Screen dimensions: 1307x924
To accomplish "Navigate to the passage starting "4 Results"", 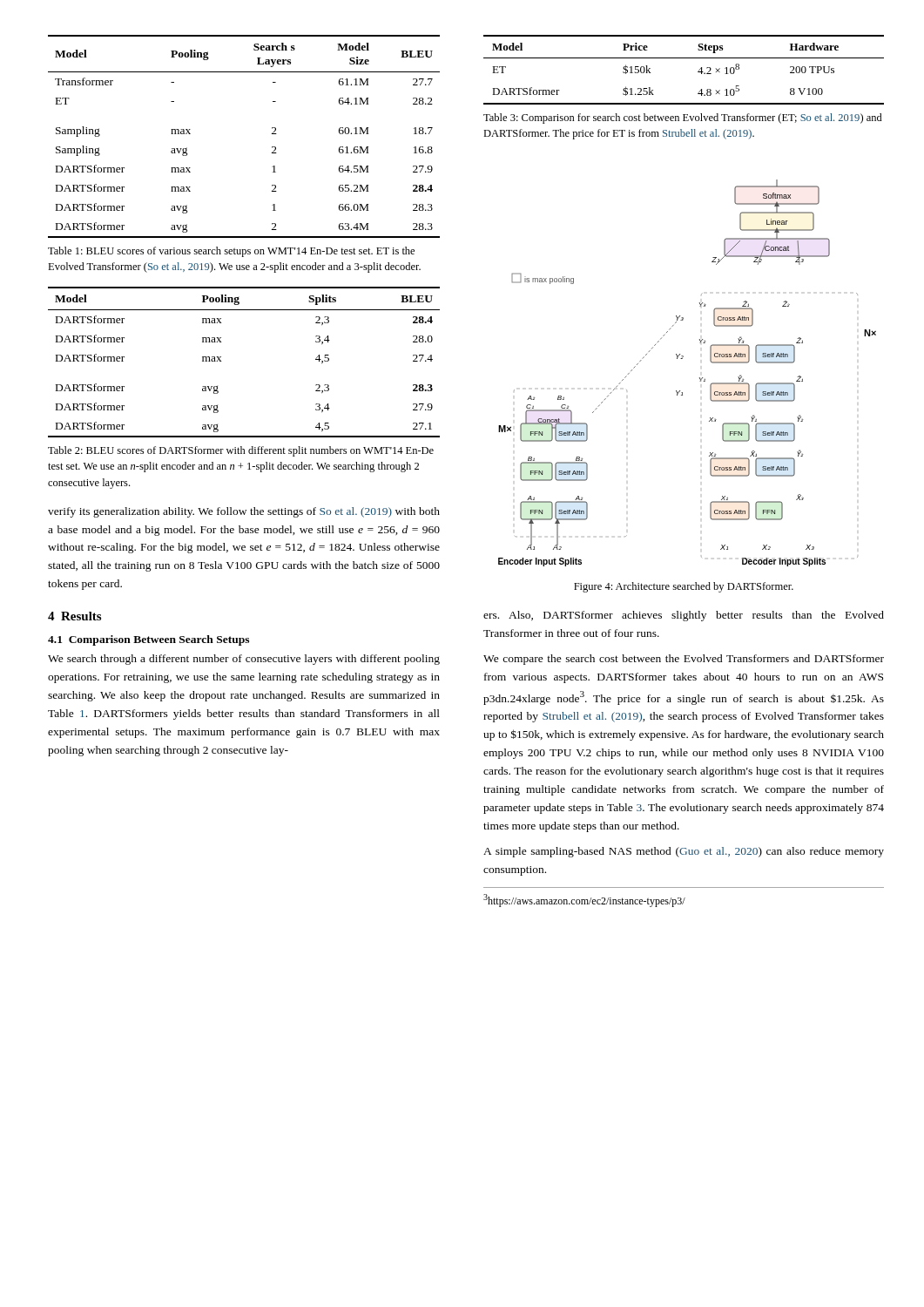I will click(75, 616).
